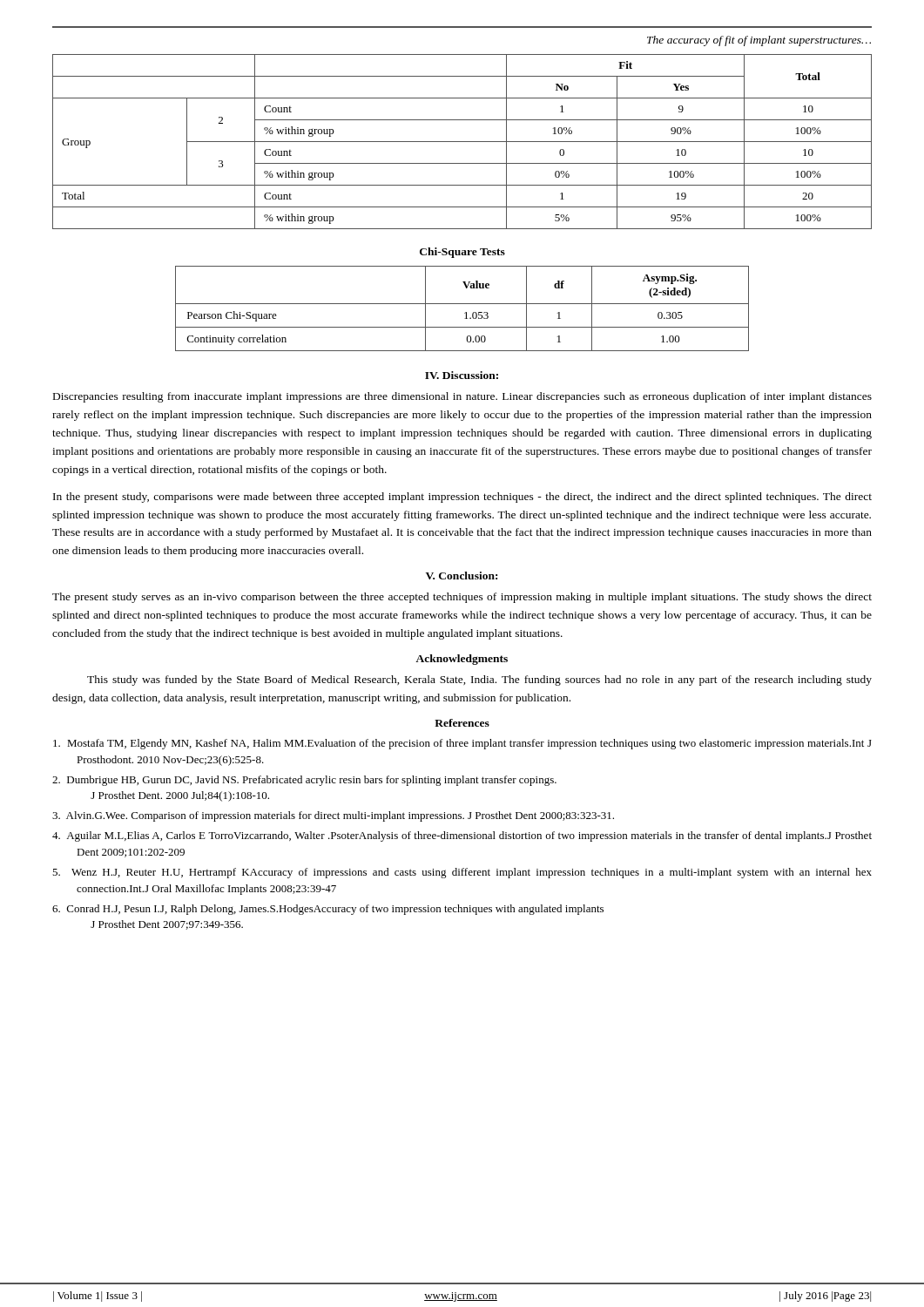Navigate to the text starting "3. Alvin.G.Wee. Comparison"
The image size is (924, 1307).
click(334, 815)
